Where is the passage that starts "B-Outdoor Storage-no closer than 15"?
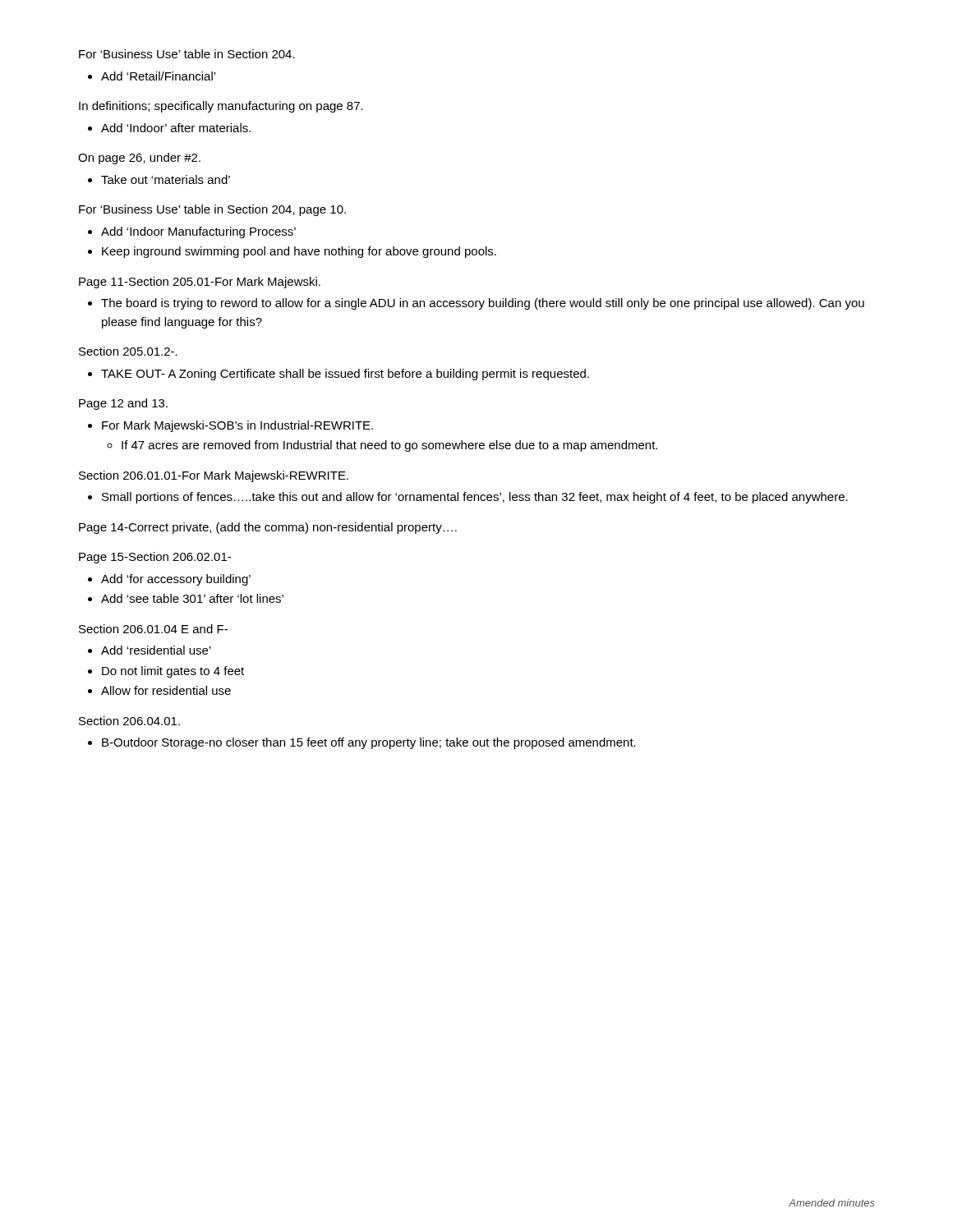This screenshot has height=1232, width=953. [x=369, y=742]
